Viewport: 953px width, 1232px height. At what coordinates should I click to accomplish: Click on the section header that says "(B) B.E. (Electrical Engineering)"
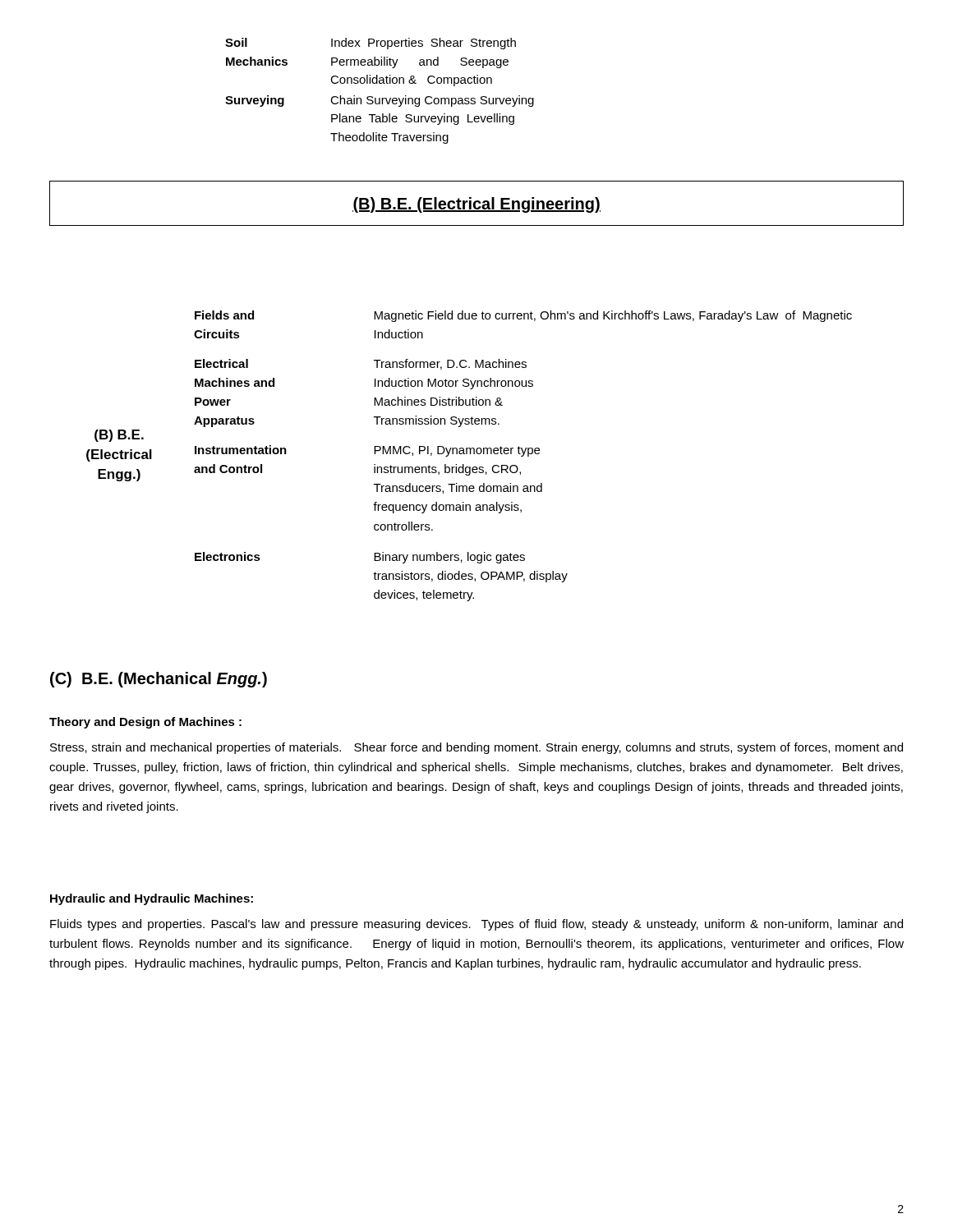pyautogui.click(x=476, y=207)
